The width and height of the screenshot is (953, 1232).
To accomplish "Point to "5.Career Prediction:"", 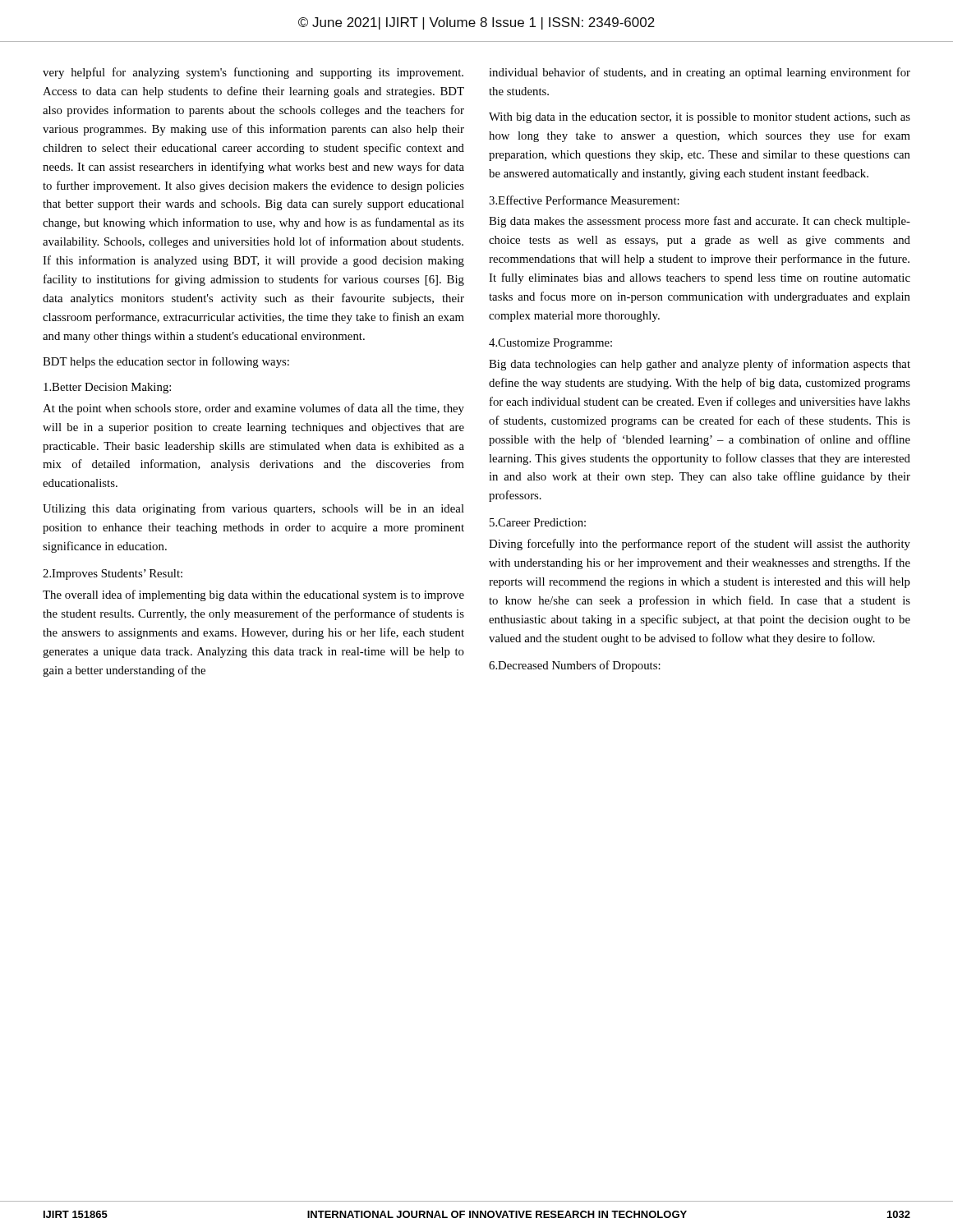I will (x=538, y=523).
